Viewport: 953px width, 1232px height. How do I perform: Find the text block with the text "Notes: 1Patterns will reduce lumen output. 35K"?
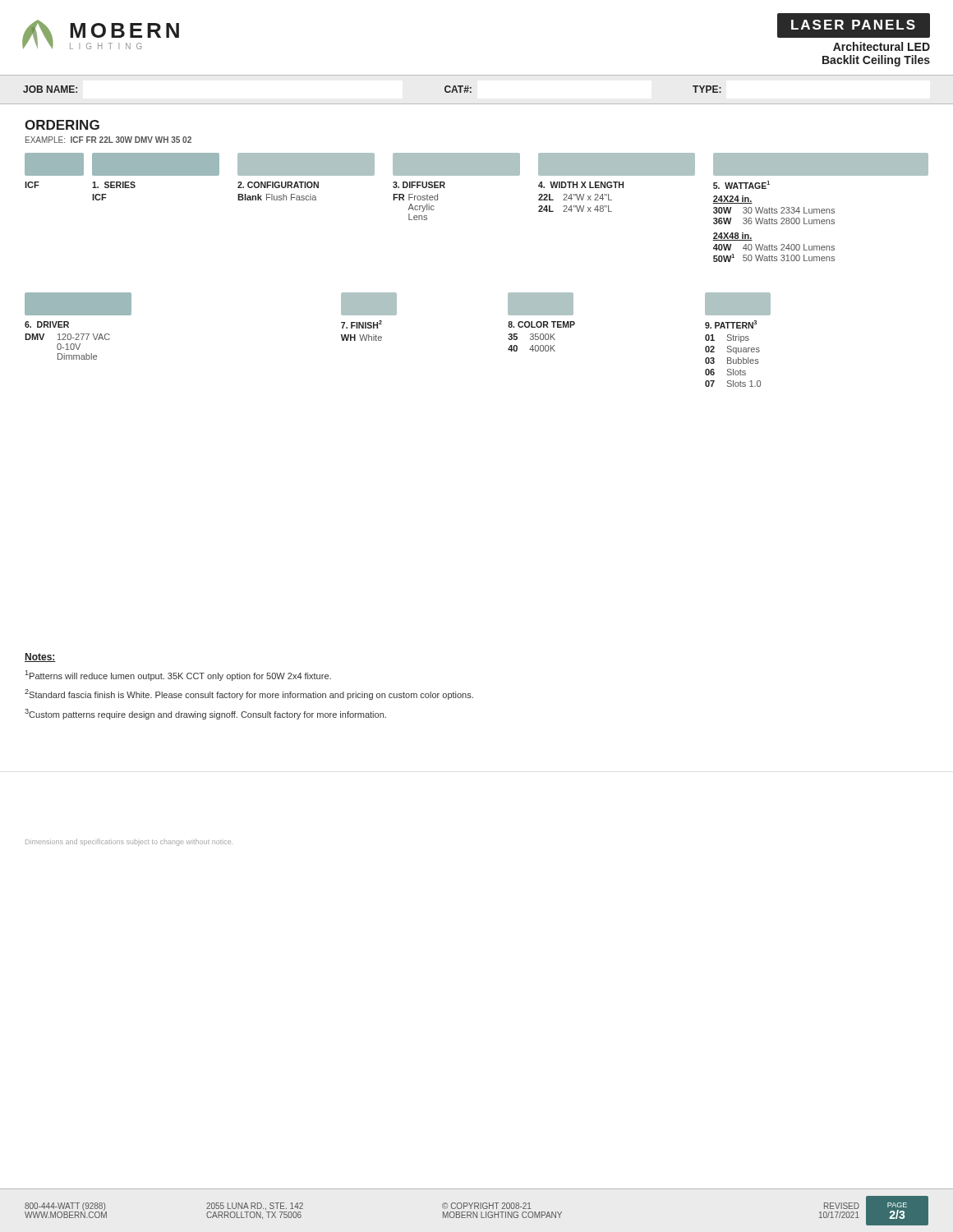pos(476,686)
